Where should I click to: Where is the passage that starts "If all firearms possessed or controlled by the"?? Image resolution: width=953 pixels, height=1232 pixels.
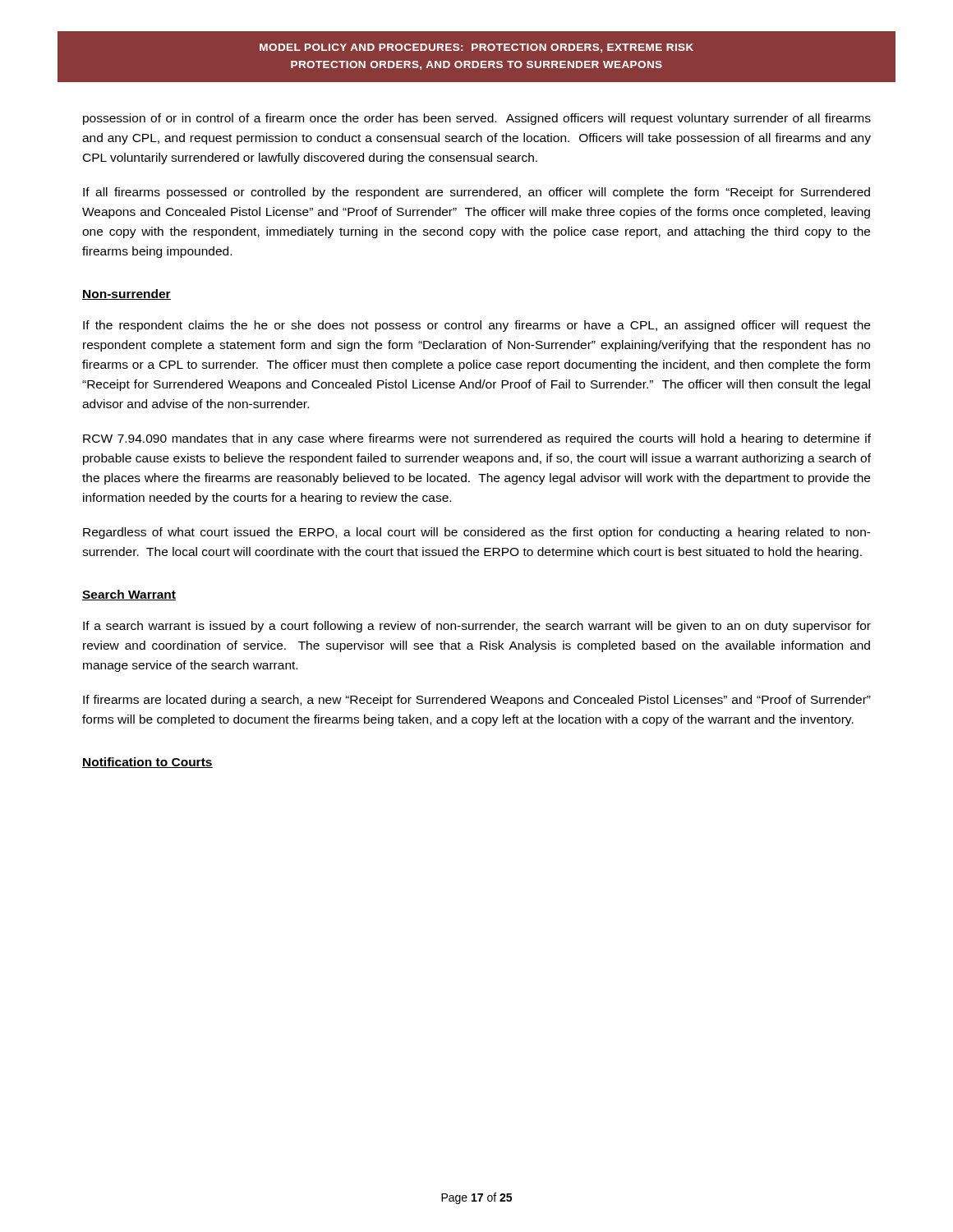[x=476, y=221]
